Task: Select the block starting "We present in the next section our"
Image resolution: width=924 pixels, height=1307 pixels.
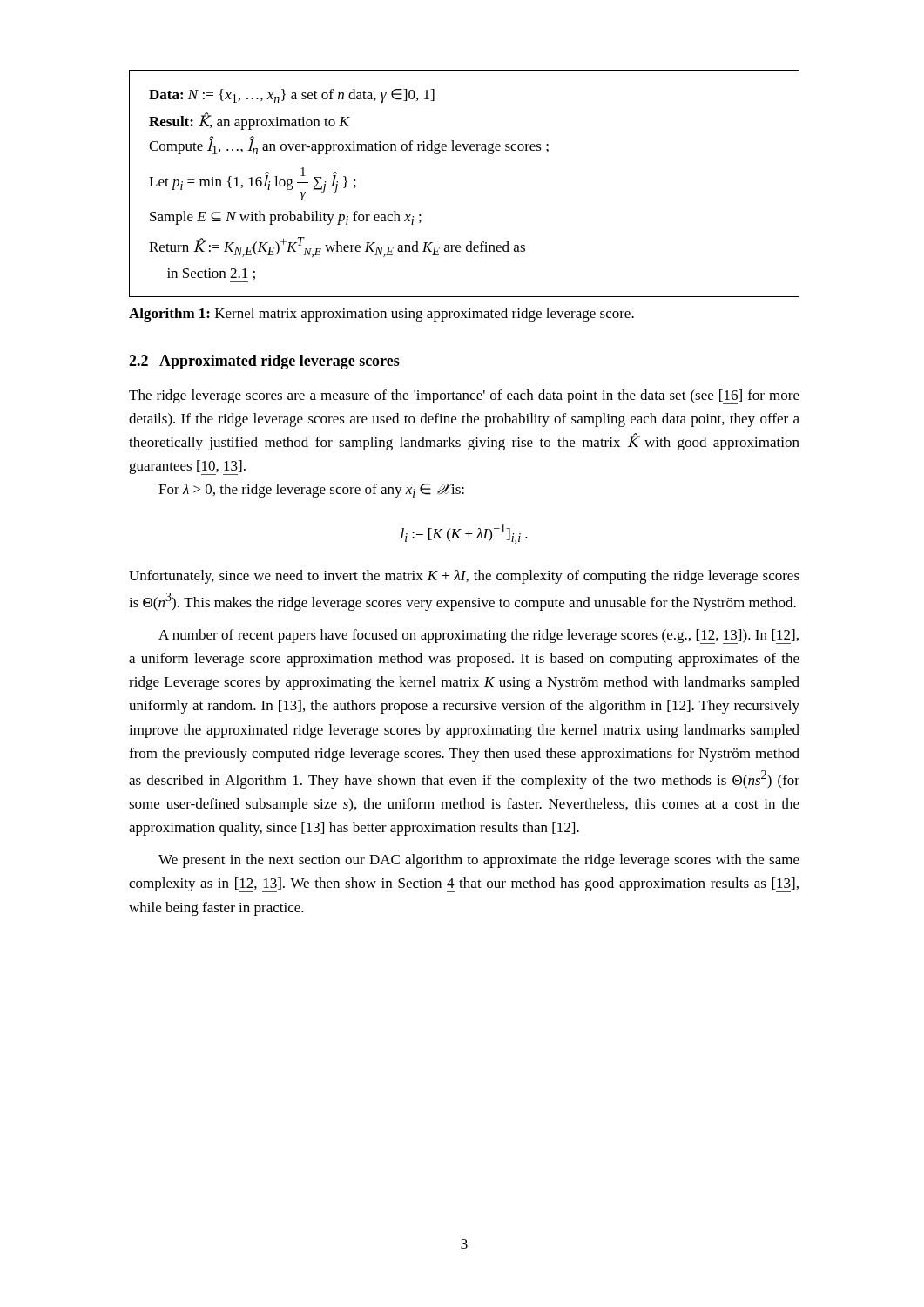Action: coord(464,883)
